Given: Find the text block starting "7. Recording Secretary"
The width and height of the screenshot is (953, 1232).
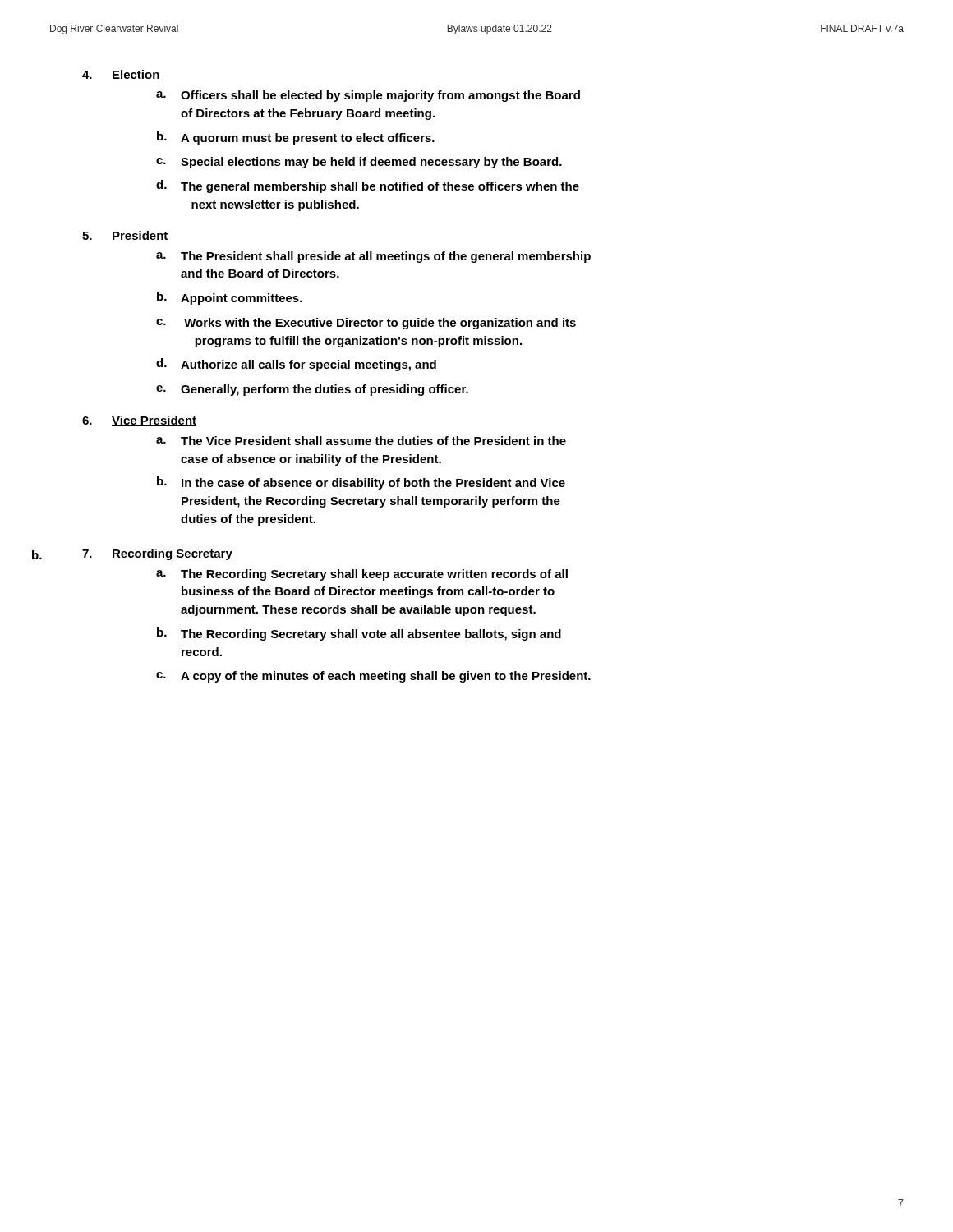Looking at the screenshot, I should click(157, 553).
